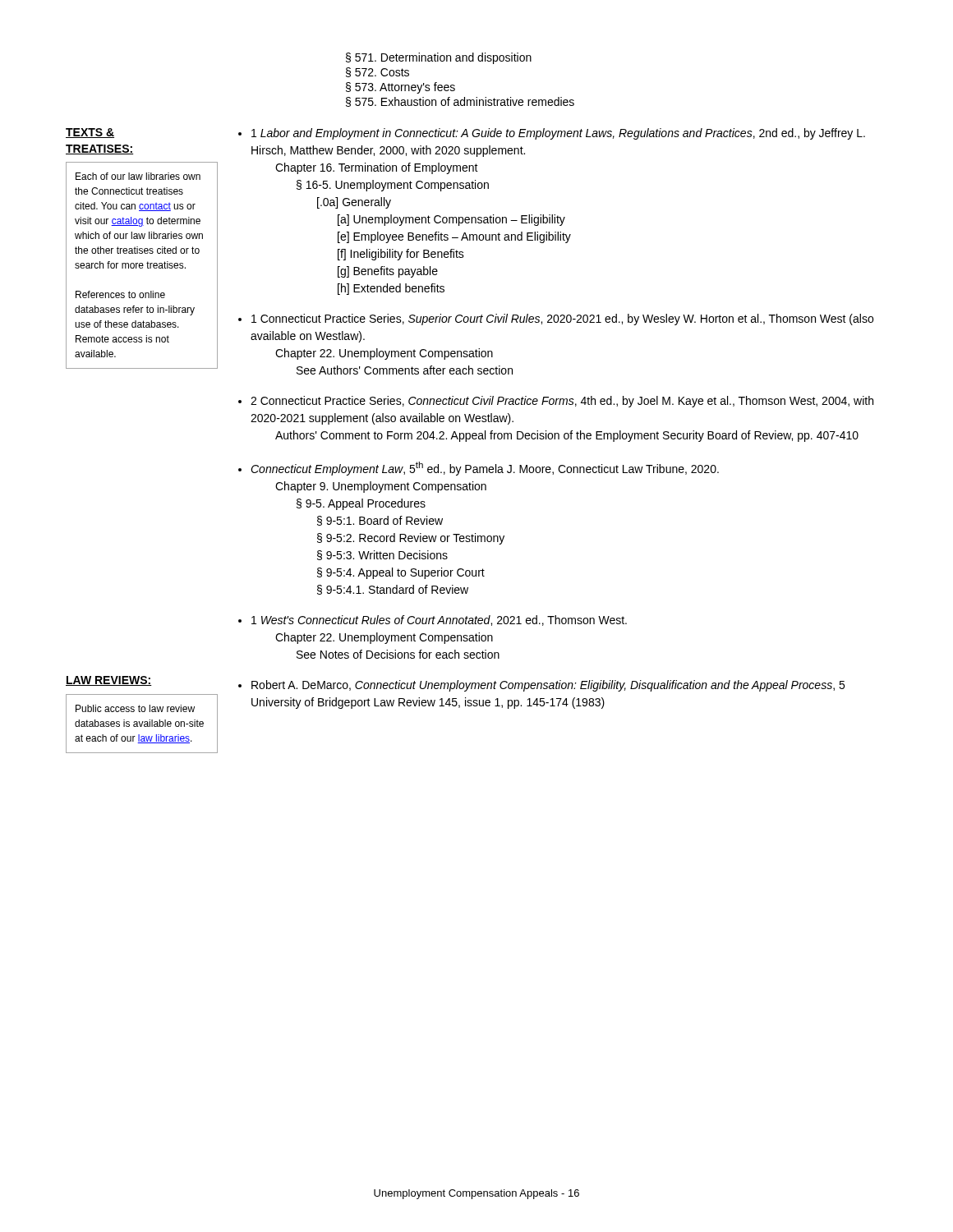This screenshot has width=953, height=1232.
Task: Navigate to the element starting "1 Labor and"
Action: [x=569, y=212]
